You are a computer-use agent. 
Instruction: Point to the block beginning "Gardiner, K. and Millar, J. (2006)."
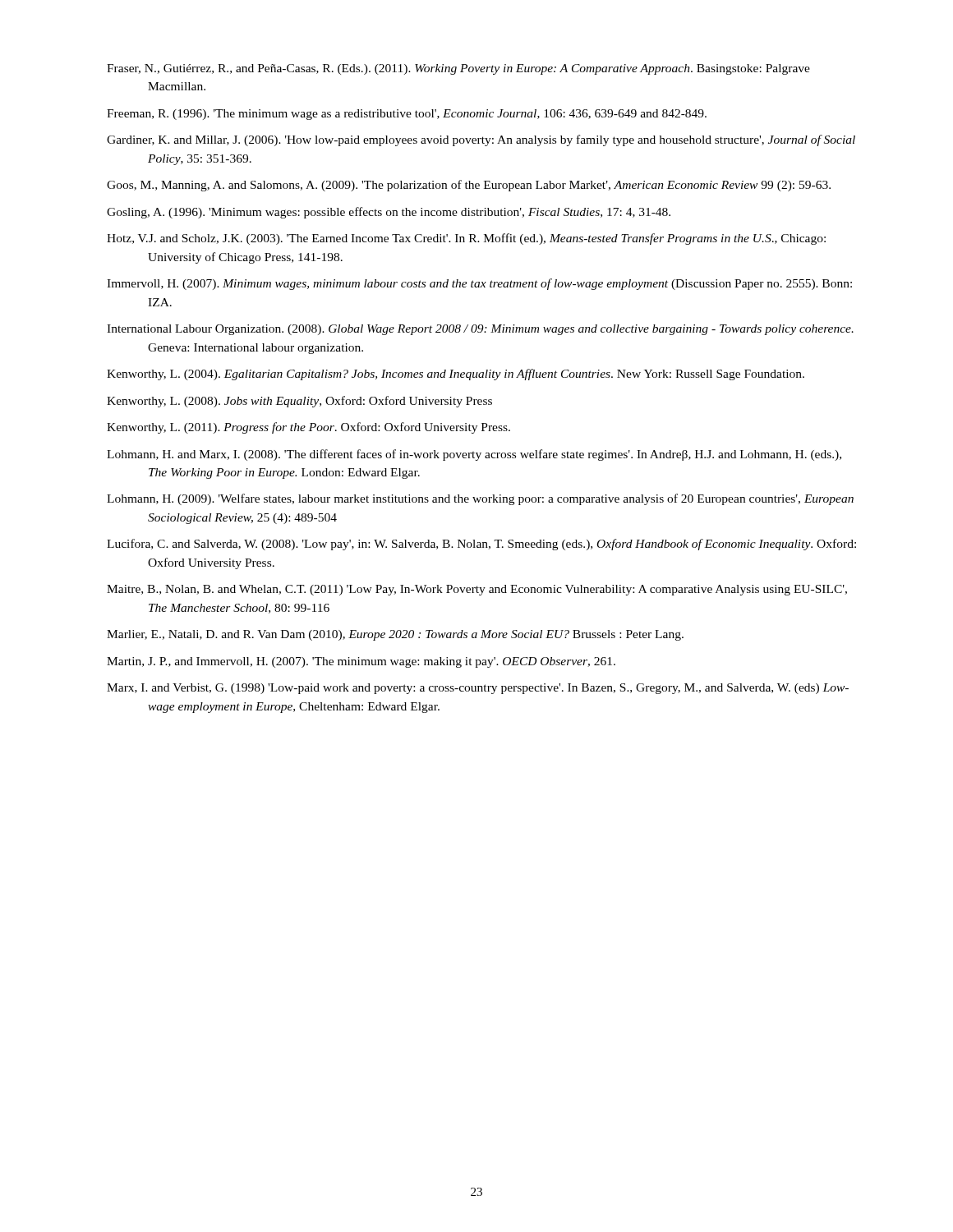481,149
